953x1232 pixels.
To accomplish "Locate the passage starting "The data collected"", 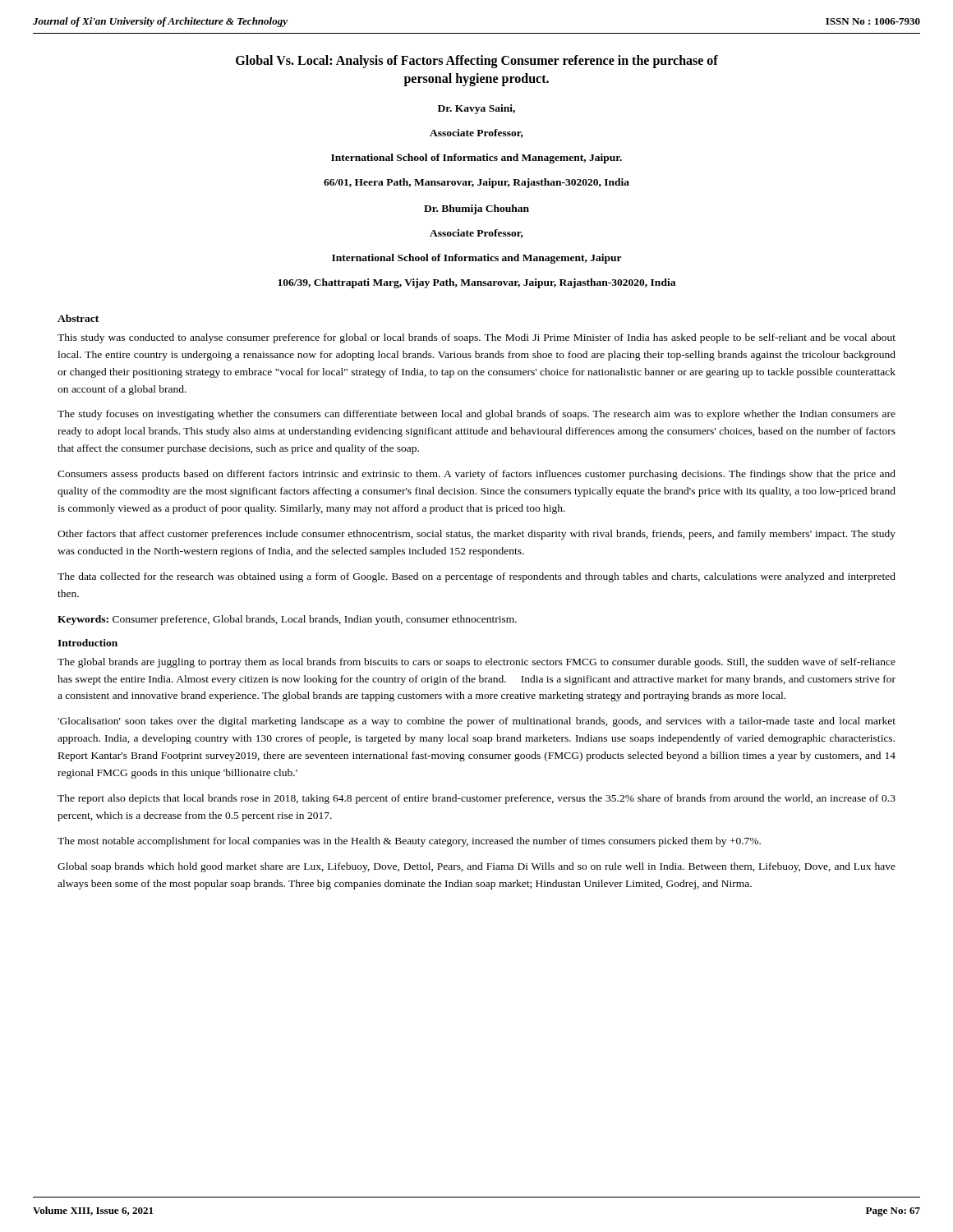I will pos(476,585).
